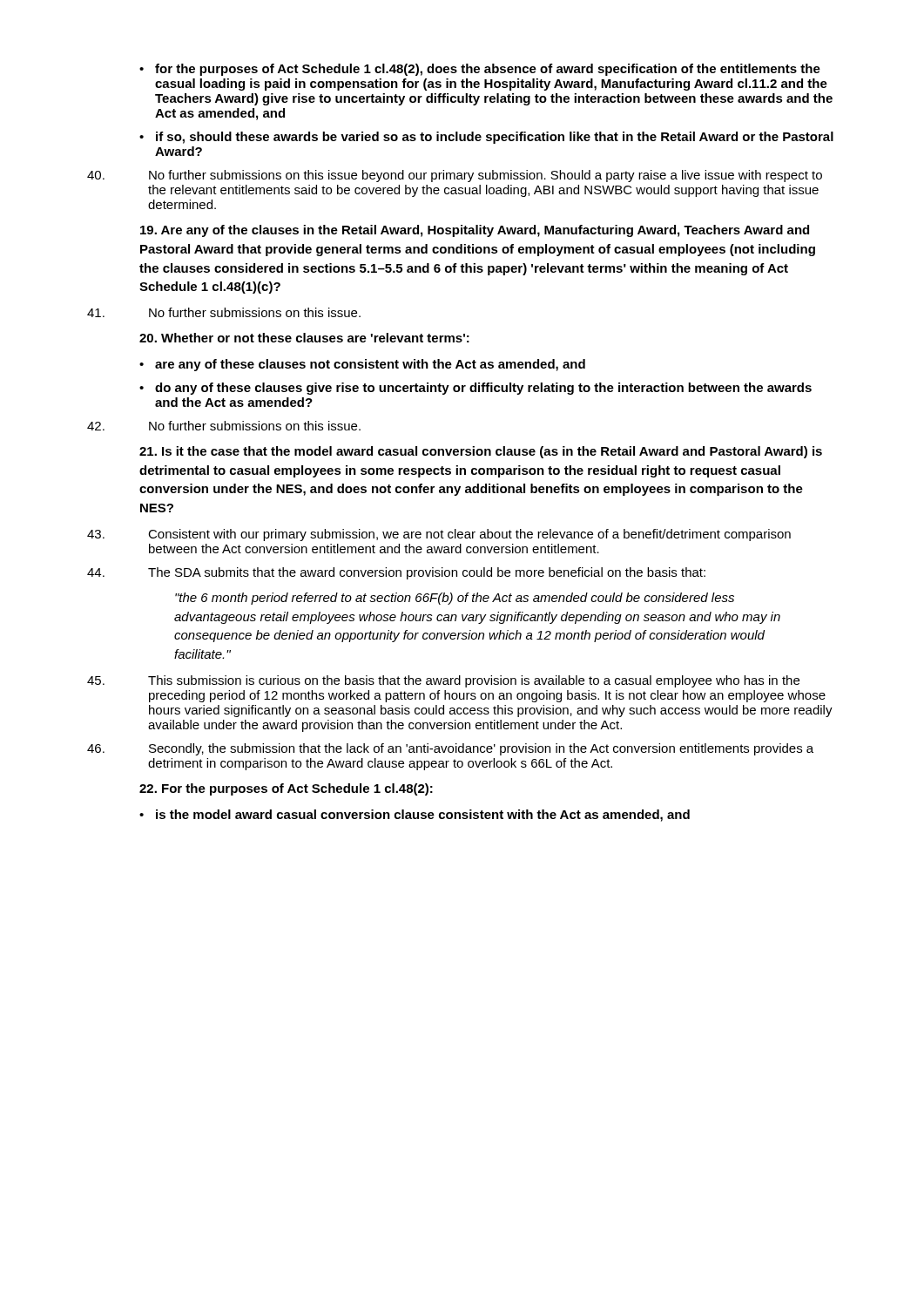
Task: Point to the section header beginning "19. Are any of the"
Action: click(x=488, y=258)
